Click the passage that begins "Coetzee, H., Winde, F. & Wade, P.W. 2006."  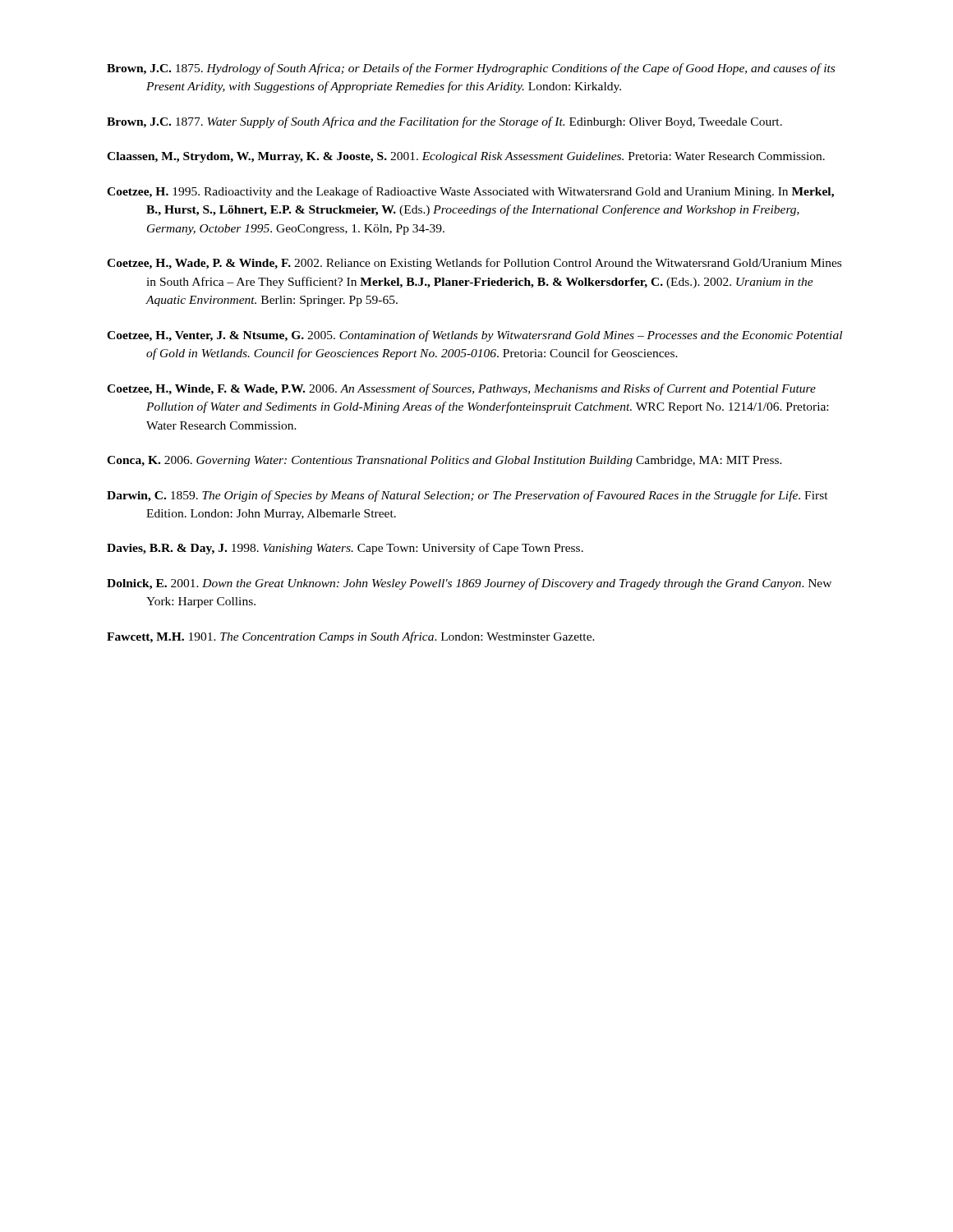pyautogui.click(x=476, y=407)
